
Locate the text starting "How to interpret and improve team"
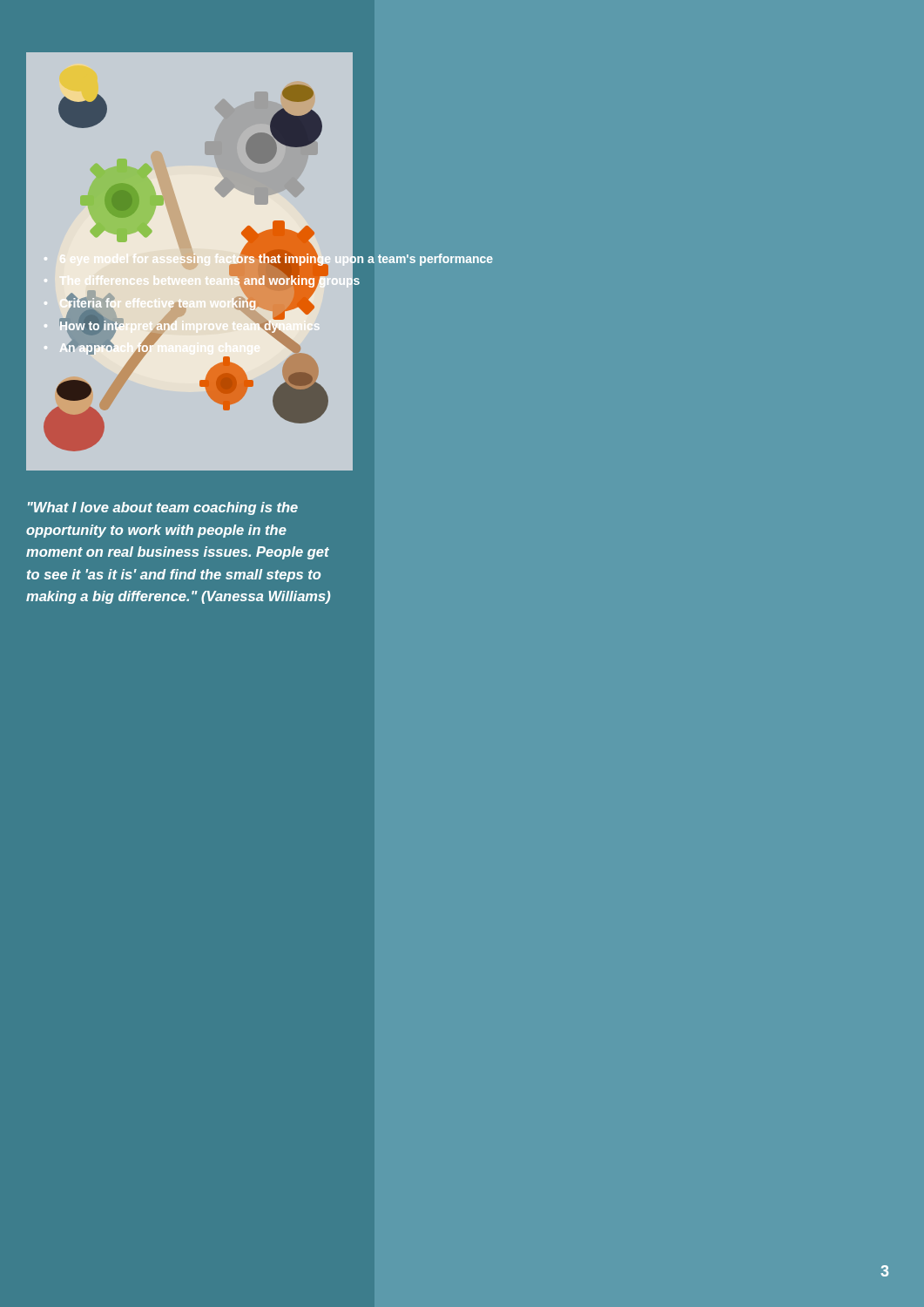click(92, 325)
